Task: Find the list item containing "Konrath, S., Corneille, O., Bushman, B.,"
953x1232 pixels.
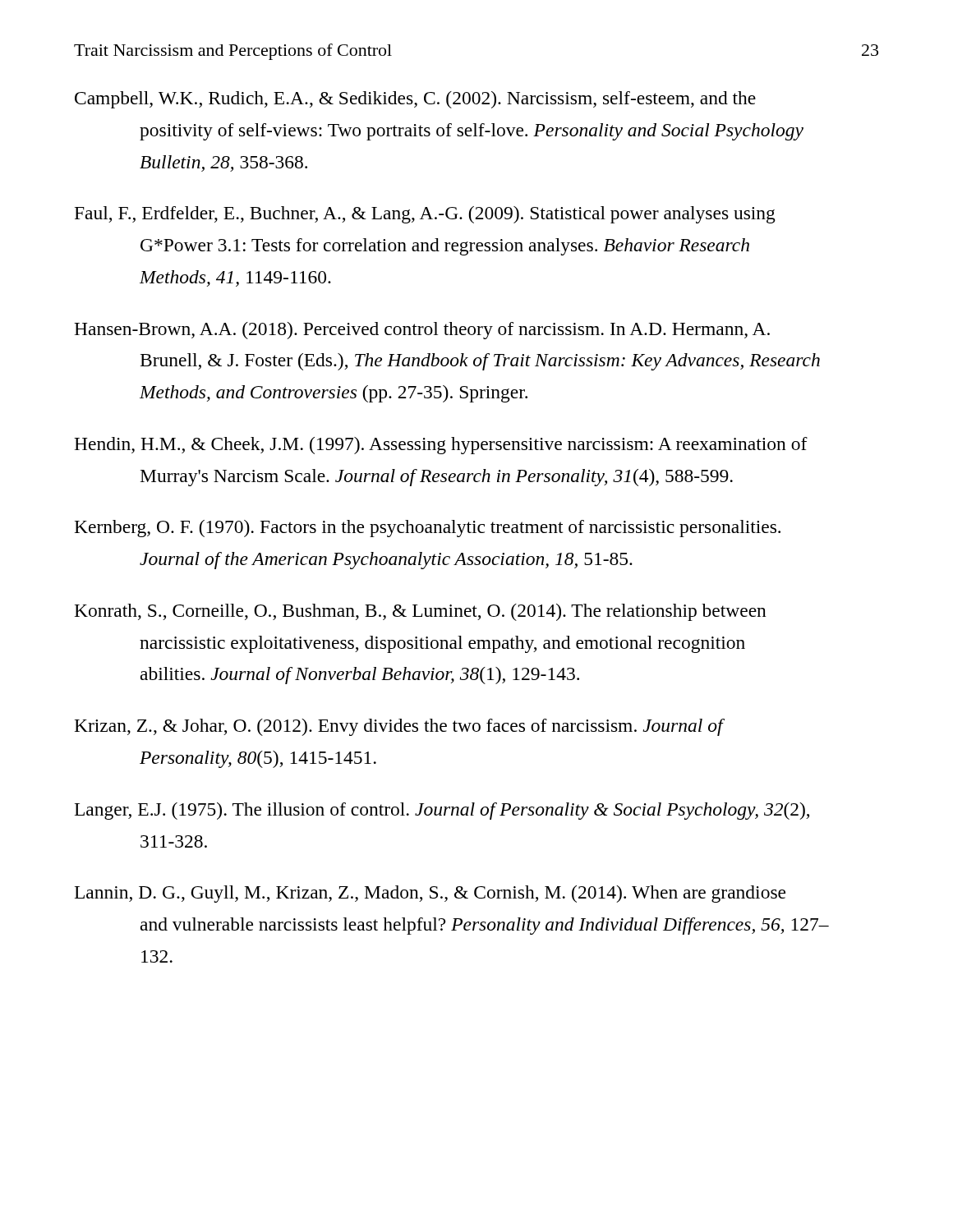Action: [476, 642]
